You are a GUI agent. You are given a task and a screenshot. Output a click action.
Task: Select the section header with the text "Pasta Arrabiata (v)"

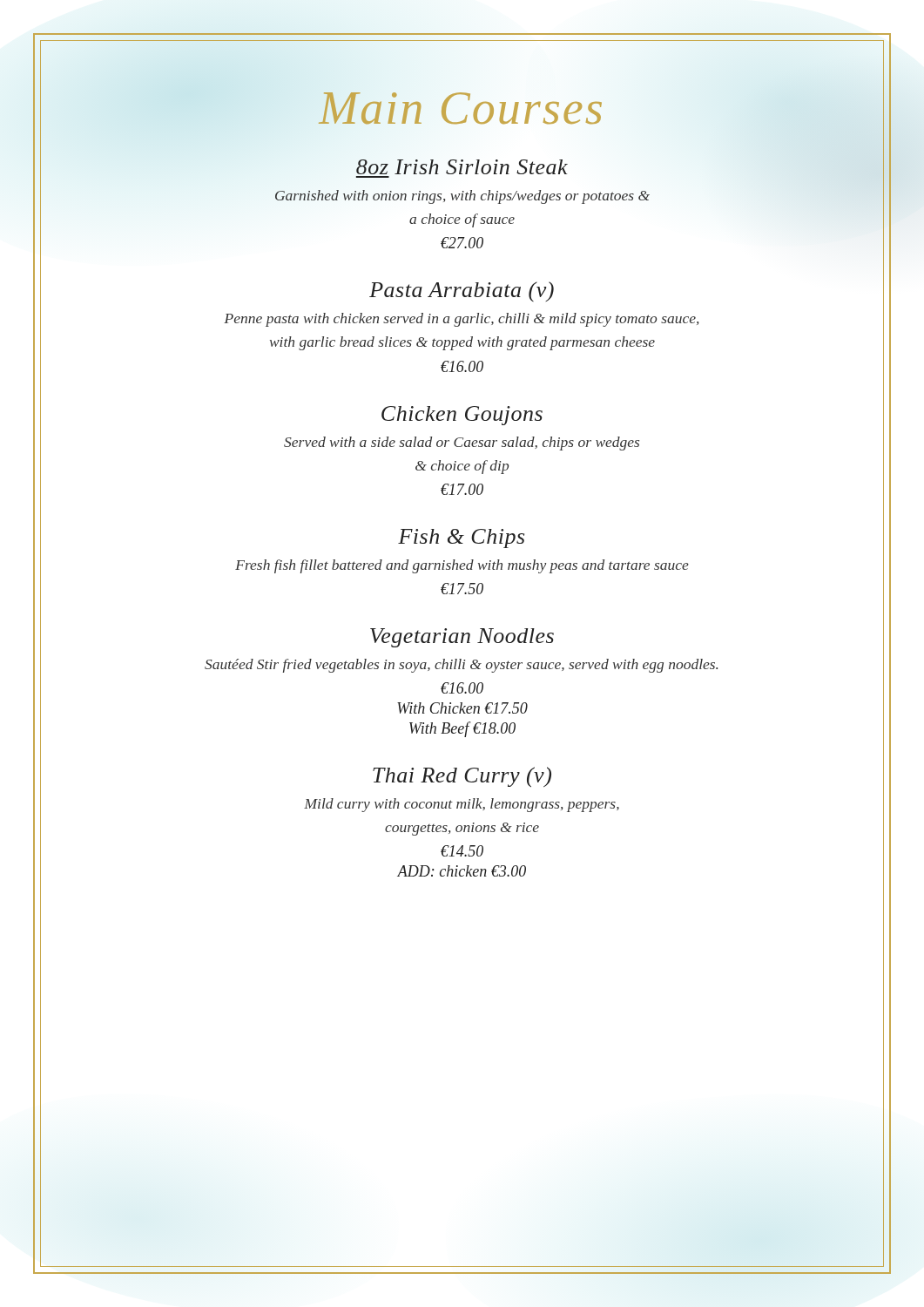tap(462, 290)
